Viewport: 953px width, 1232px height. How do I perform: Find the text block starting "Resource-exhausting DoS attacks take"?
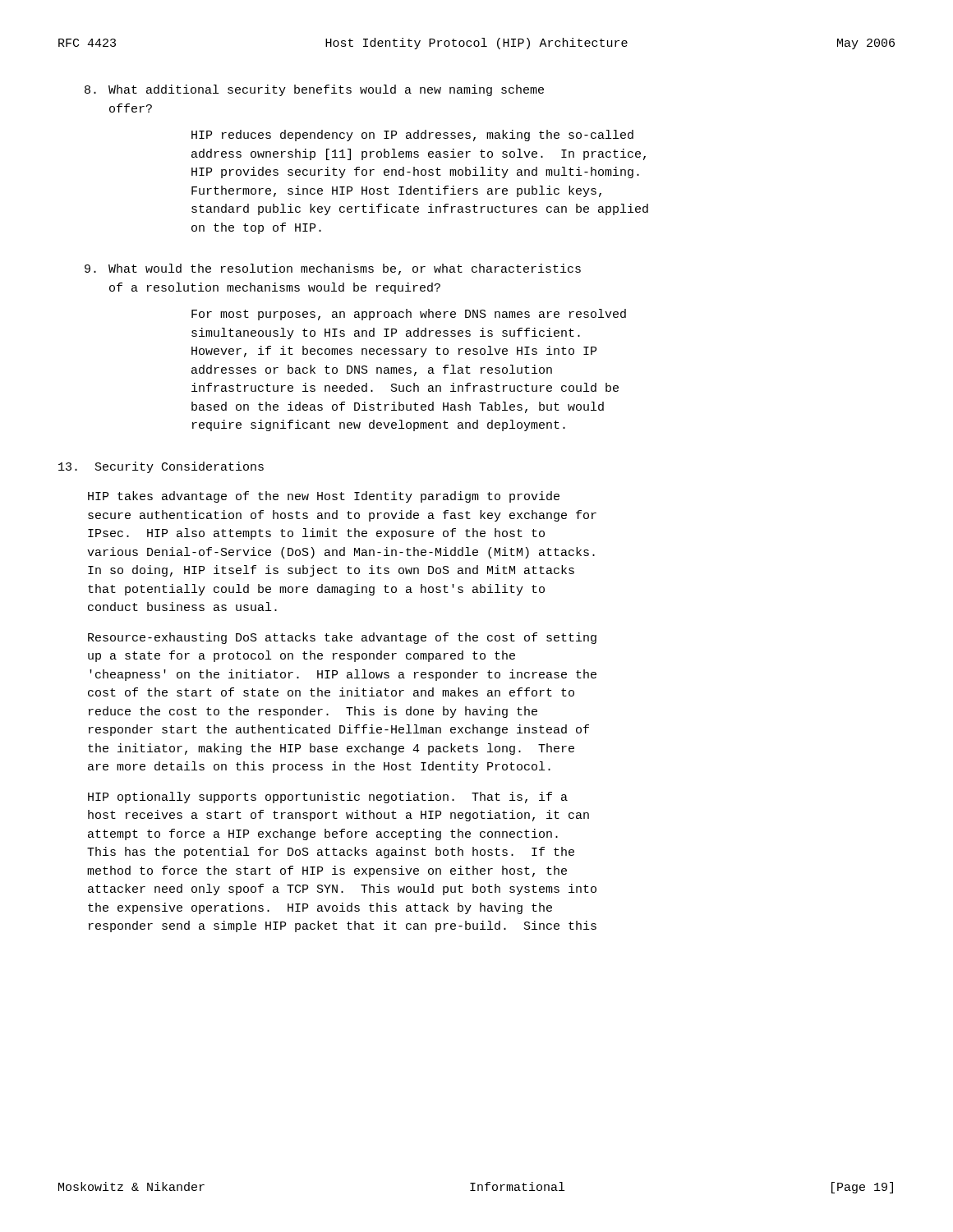coord(342,703)
